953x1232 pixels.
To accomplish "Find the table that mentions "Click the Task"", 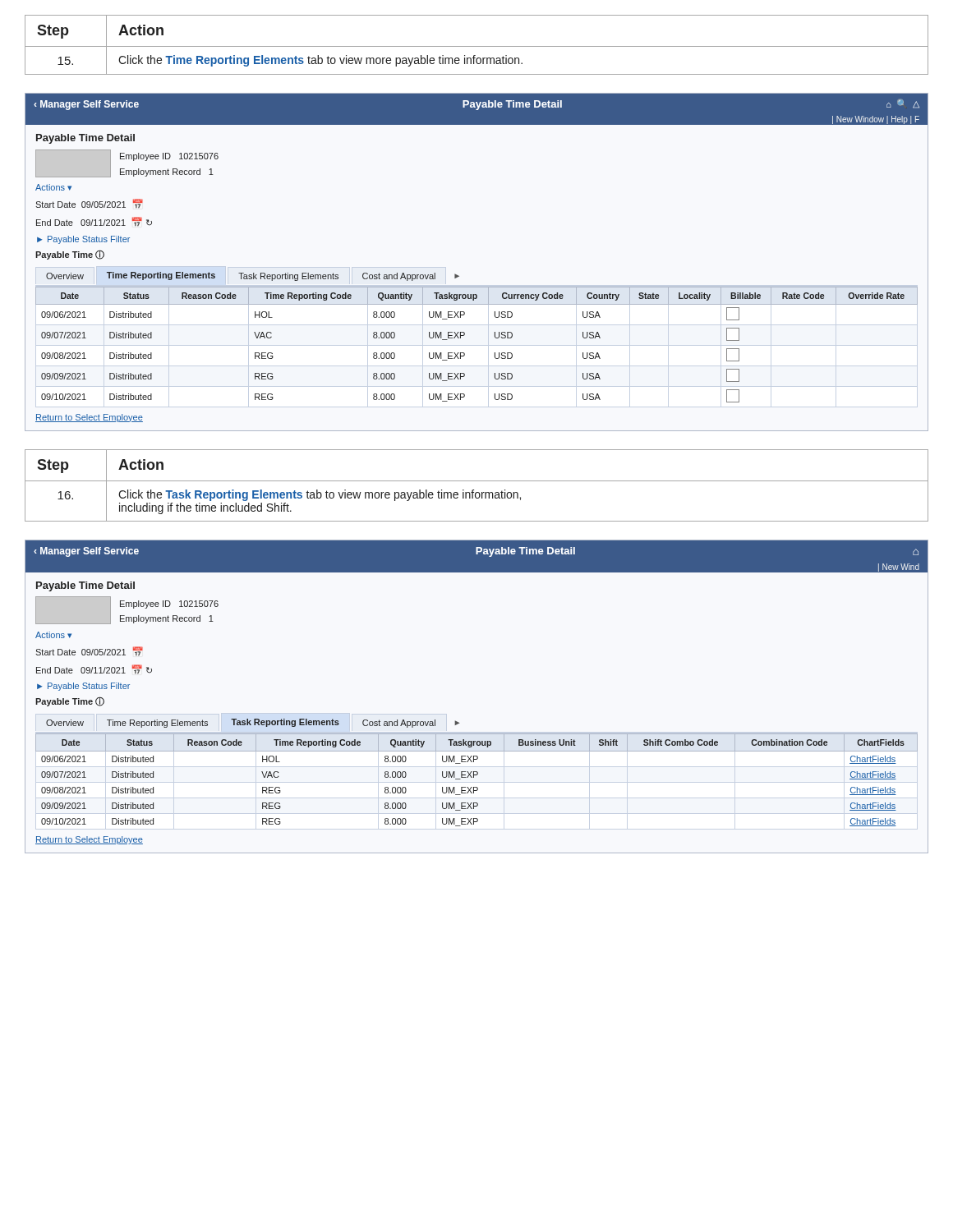I will click(476, 485).
